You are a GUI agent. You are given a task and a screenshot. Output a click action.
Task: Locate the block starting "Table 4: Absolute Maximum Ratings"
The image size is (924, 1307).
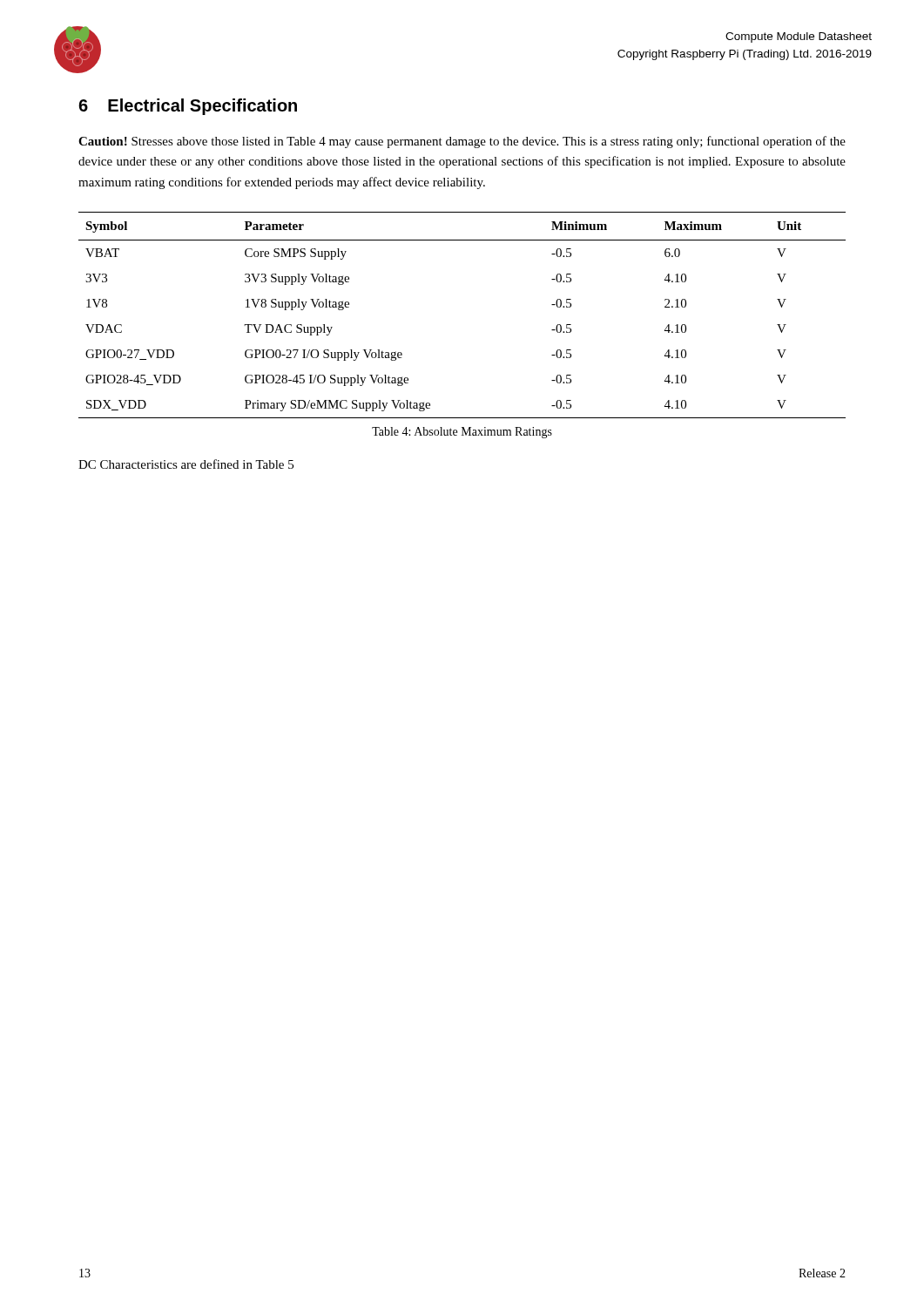point(462,432)
